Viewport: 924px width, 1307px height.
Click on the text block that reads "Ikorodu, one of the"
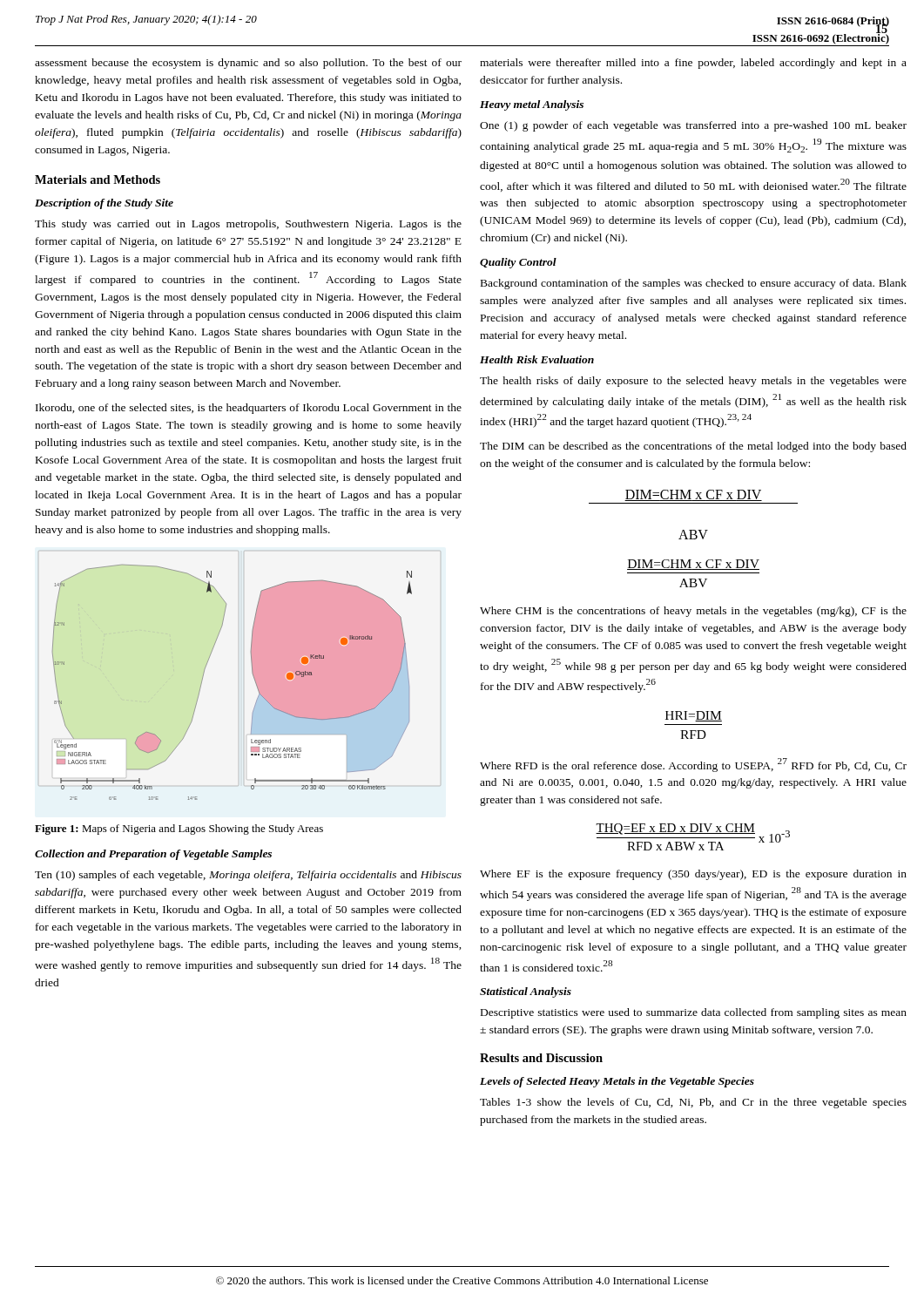point(248,469)
